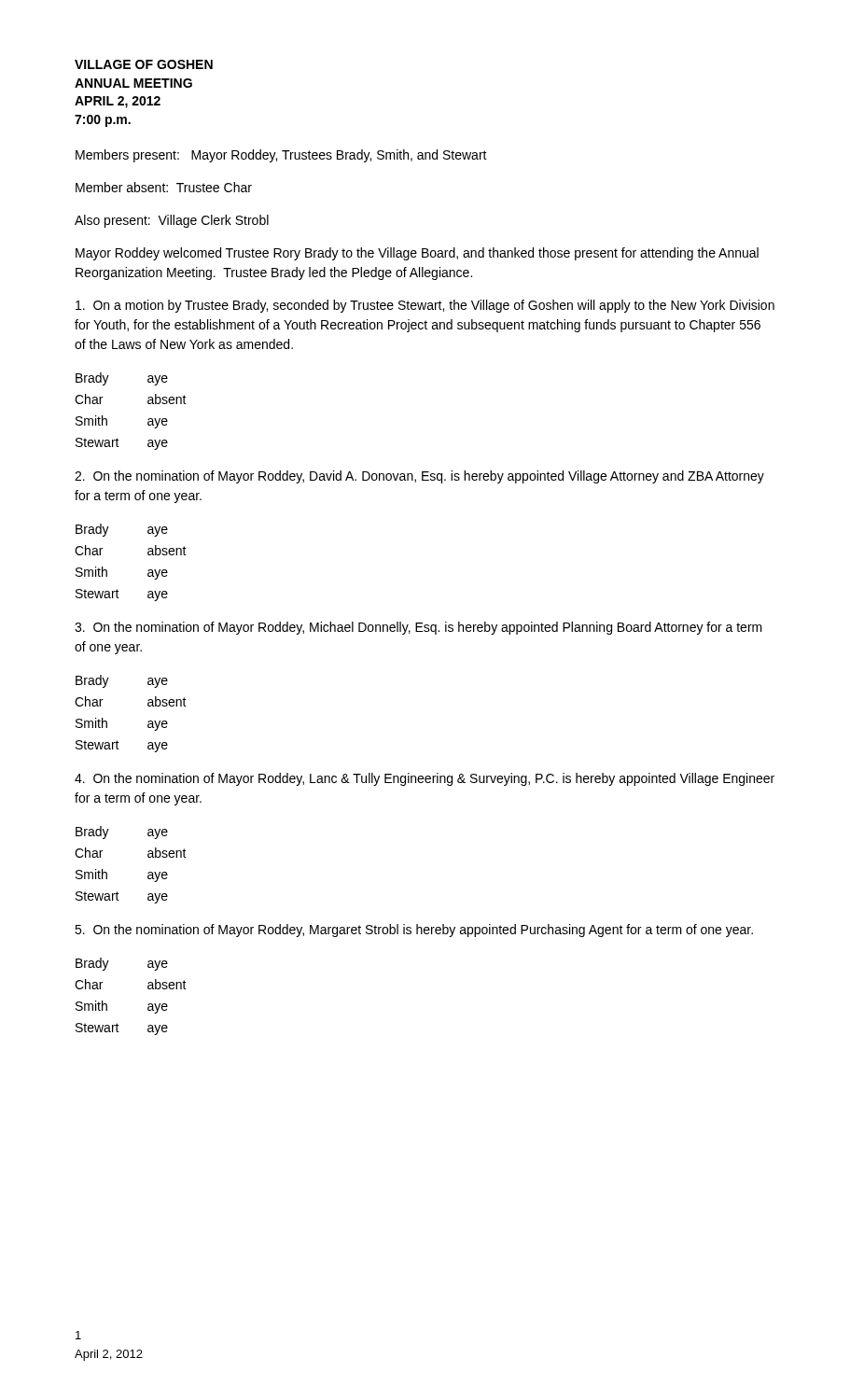Screen dimensions: 1400x850
Task: Click the title that begins "VILLAGE OF GOSHEN ANNUAL MEETING APRIL"
Action: 144,64
